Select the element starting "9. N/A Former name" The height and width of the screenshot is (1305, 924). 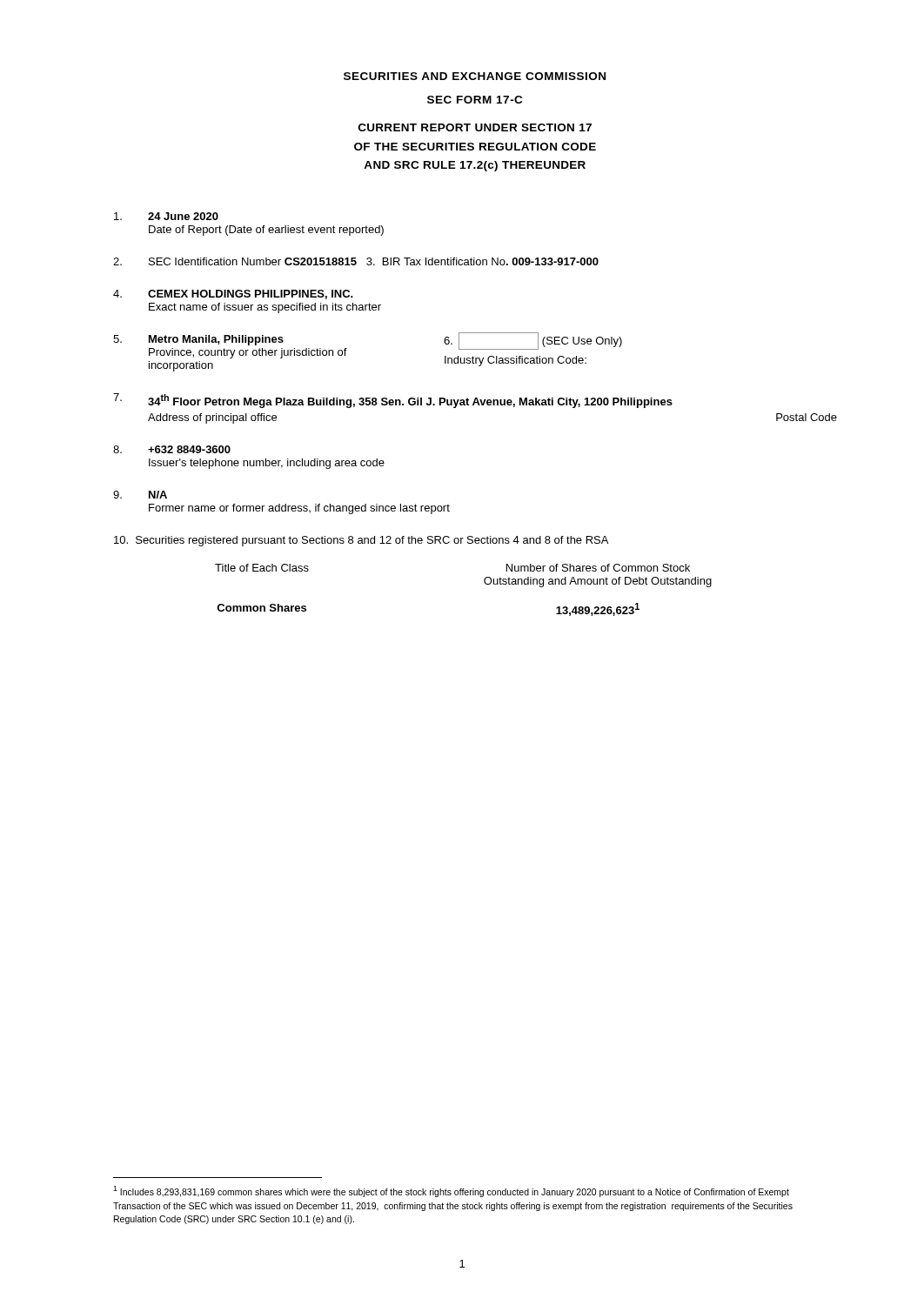point(281,502)
